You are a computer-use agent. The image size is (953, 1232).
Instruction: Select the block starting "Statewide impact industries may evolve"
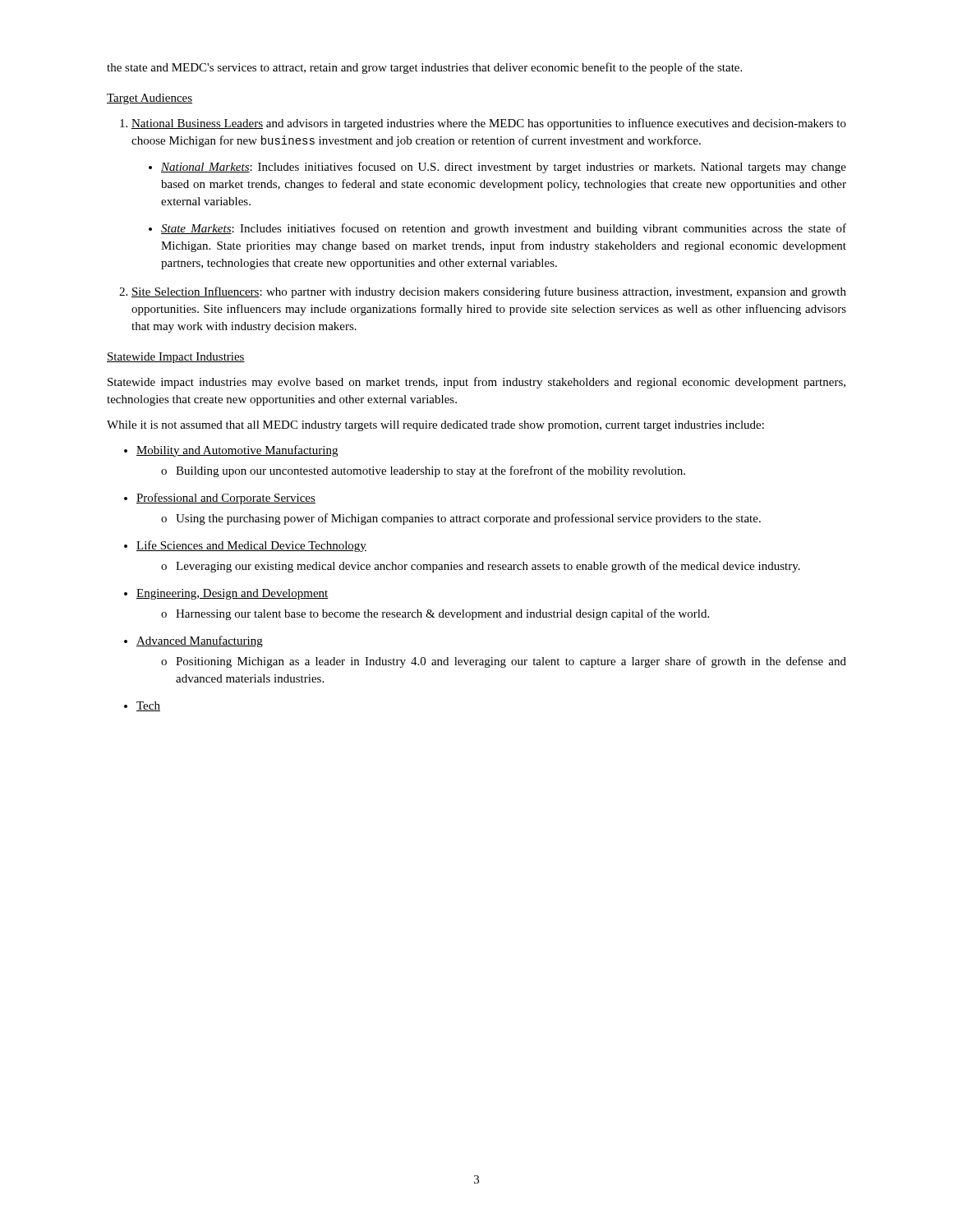click(476, 390)
